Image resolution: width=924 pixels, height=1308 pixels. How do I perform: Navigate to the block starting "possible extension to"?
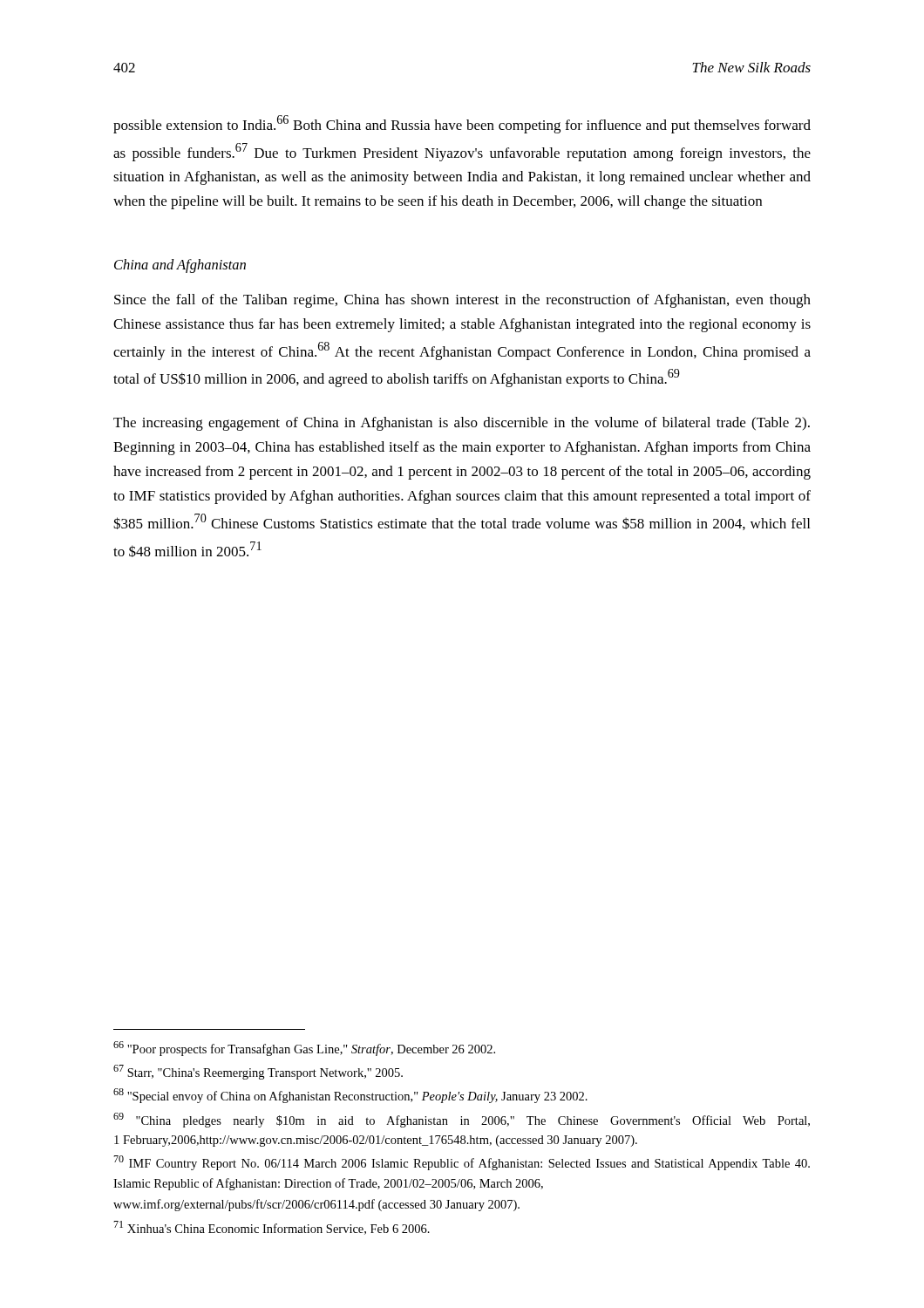[462, 161]
